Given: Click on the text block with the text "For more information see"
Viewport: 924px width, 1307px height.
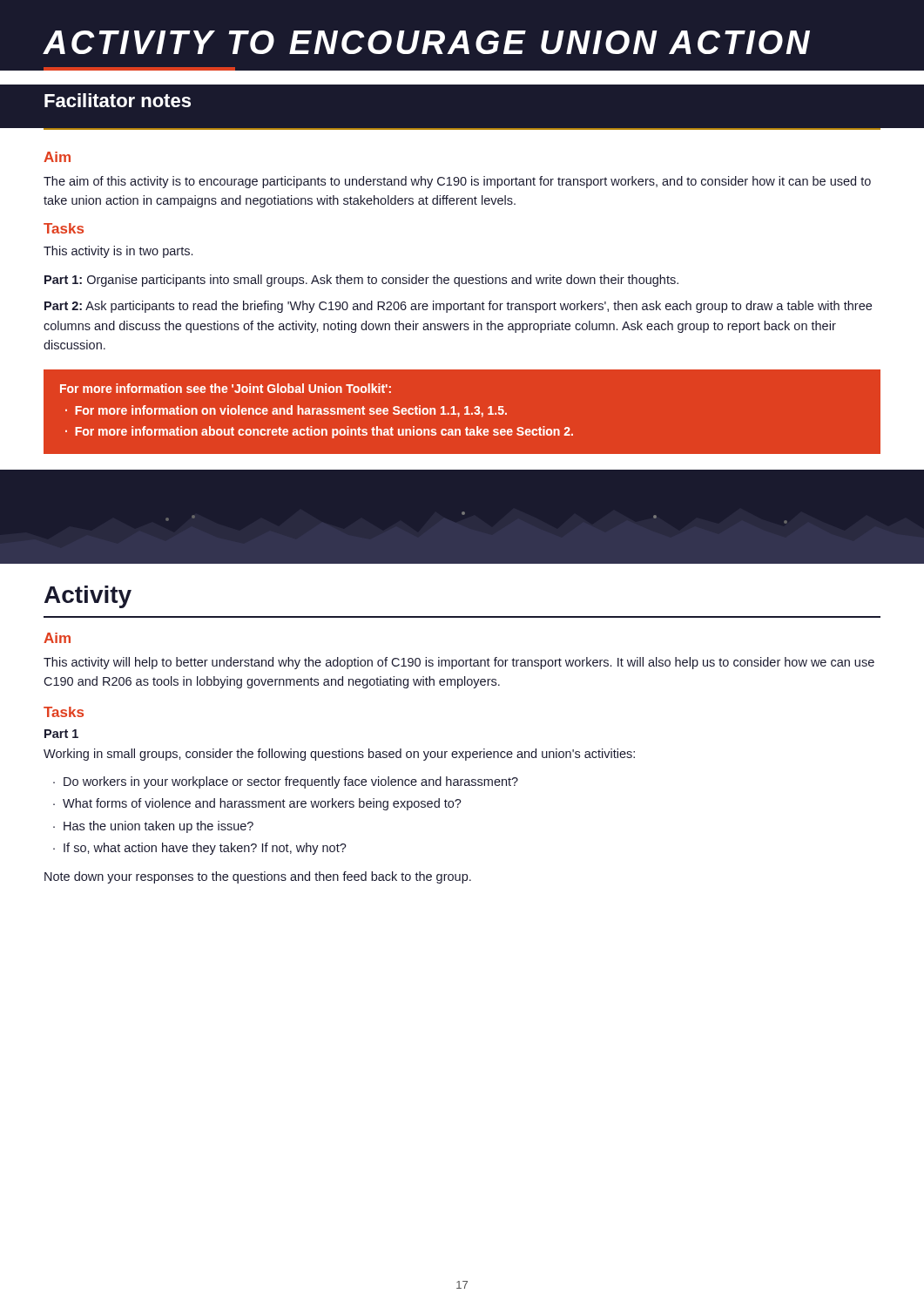Looking at the screenshot, I should 462,412.
